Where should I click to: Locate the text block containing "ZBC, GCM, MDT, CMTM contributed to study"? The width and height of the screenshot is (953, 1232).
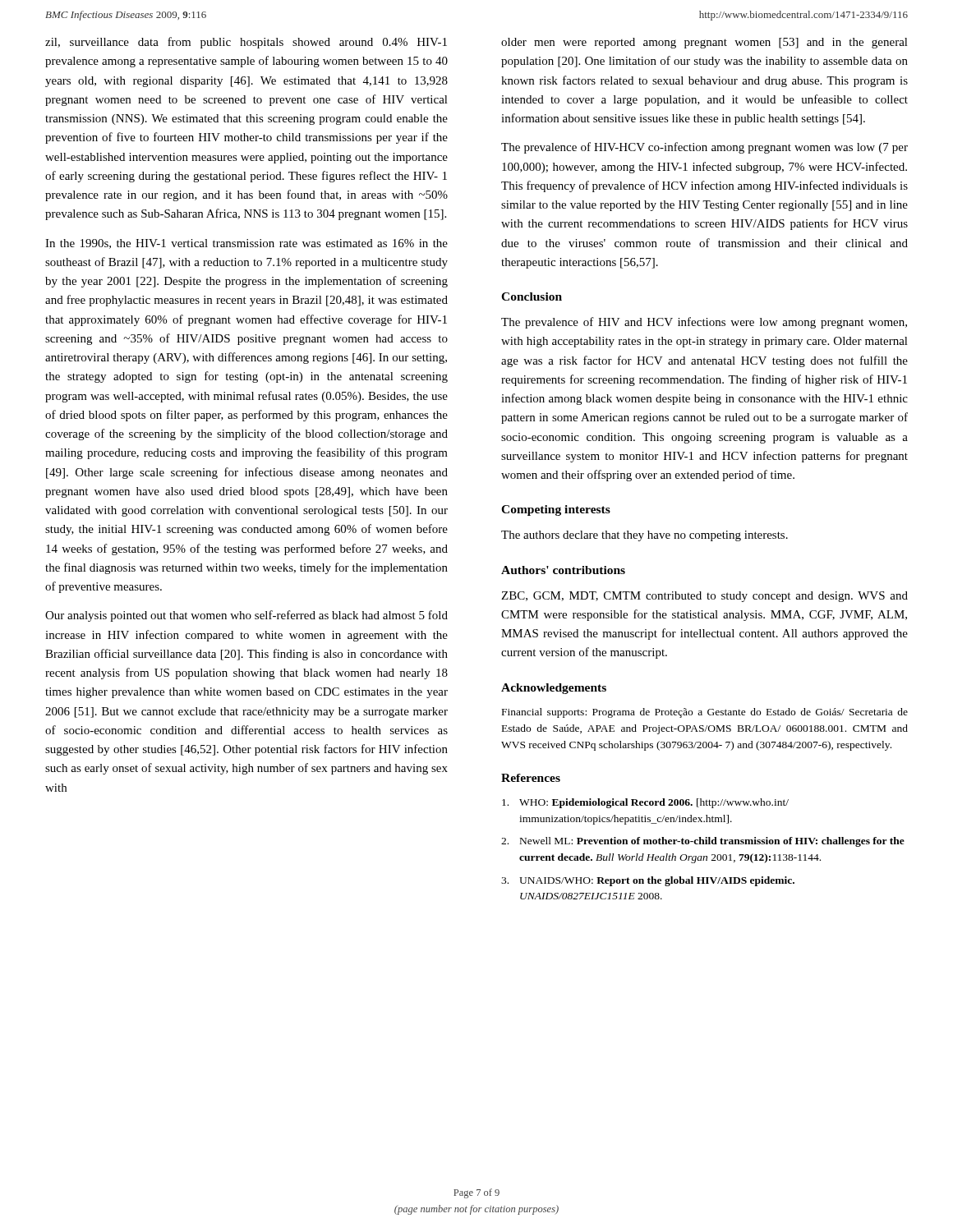pos(705,624)
